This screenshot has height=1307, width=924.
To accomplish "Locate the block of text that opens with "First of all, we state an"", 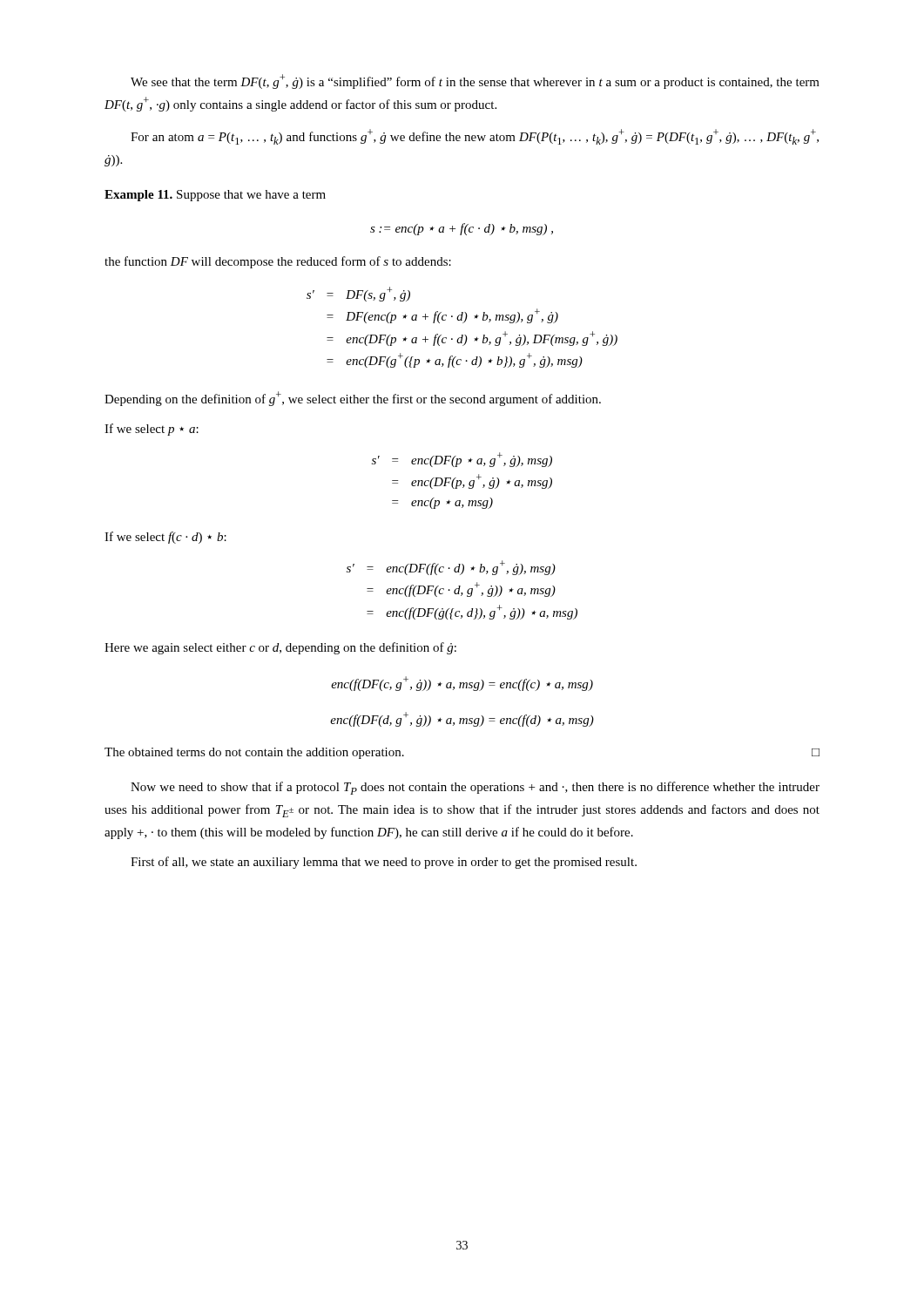I will pos(384,862).
